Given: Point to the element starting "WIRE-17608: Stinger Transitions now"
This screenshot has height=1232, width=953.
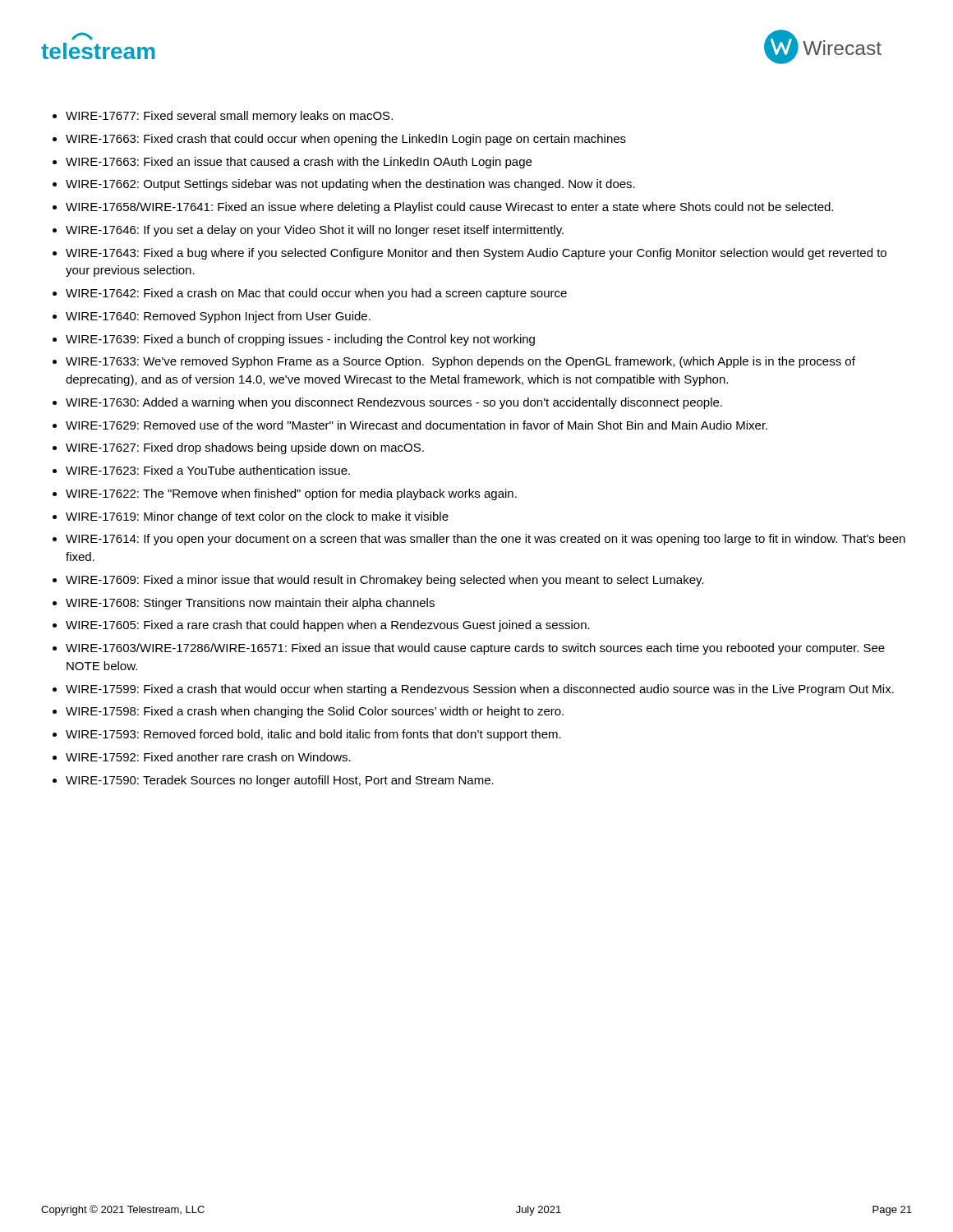Looking at the screenshot, I should pyautogui.click(x=250, y=602).
